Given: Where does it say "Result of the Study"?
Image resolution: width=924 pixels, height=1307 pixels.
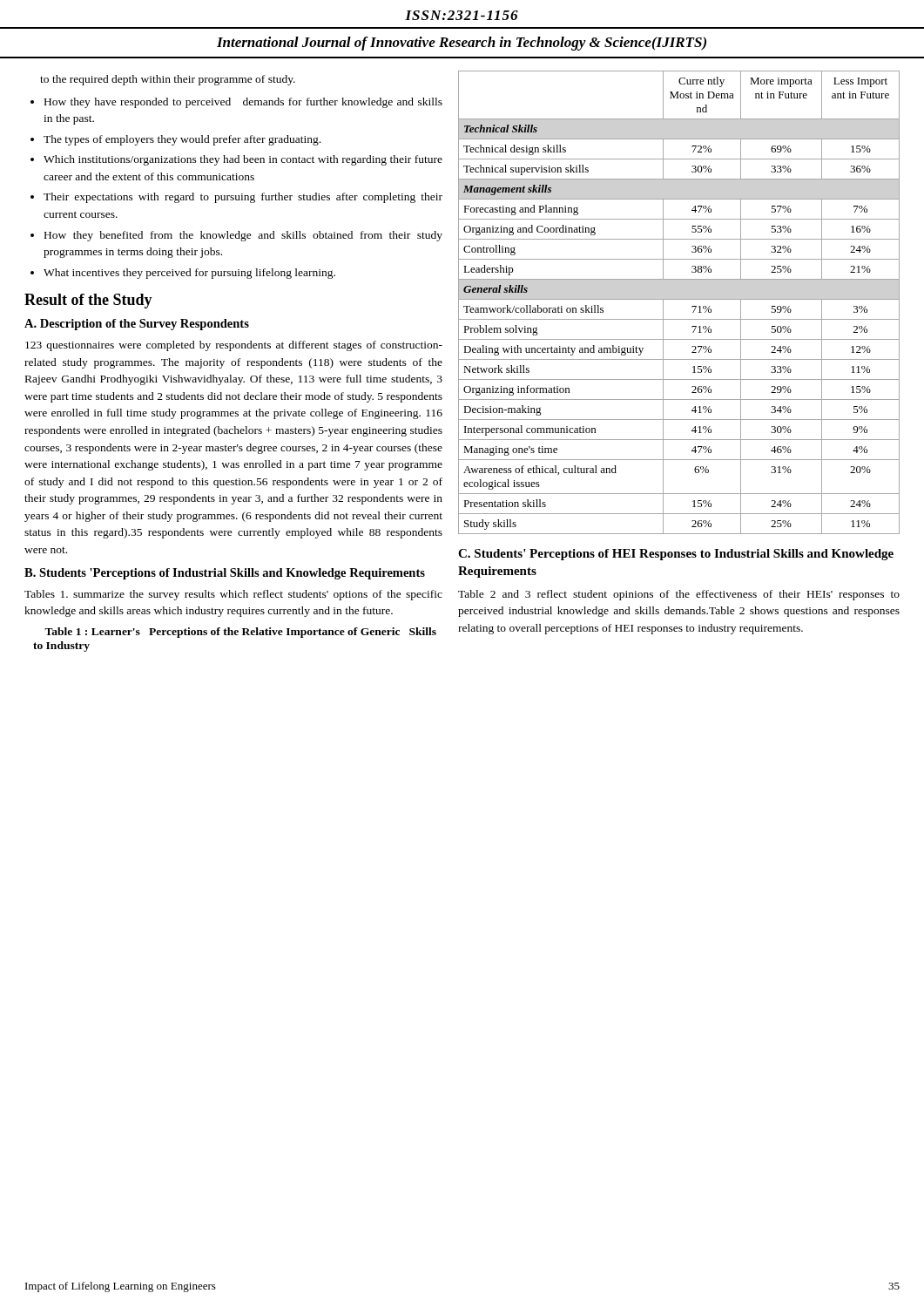Looking at the screenshot, I should 88,300.
